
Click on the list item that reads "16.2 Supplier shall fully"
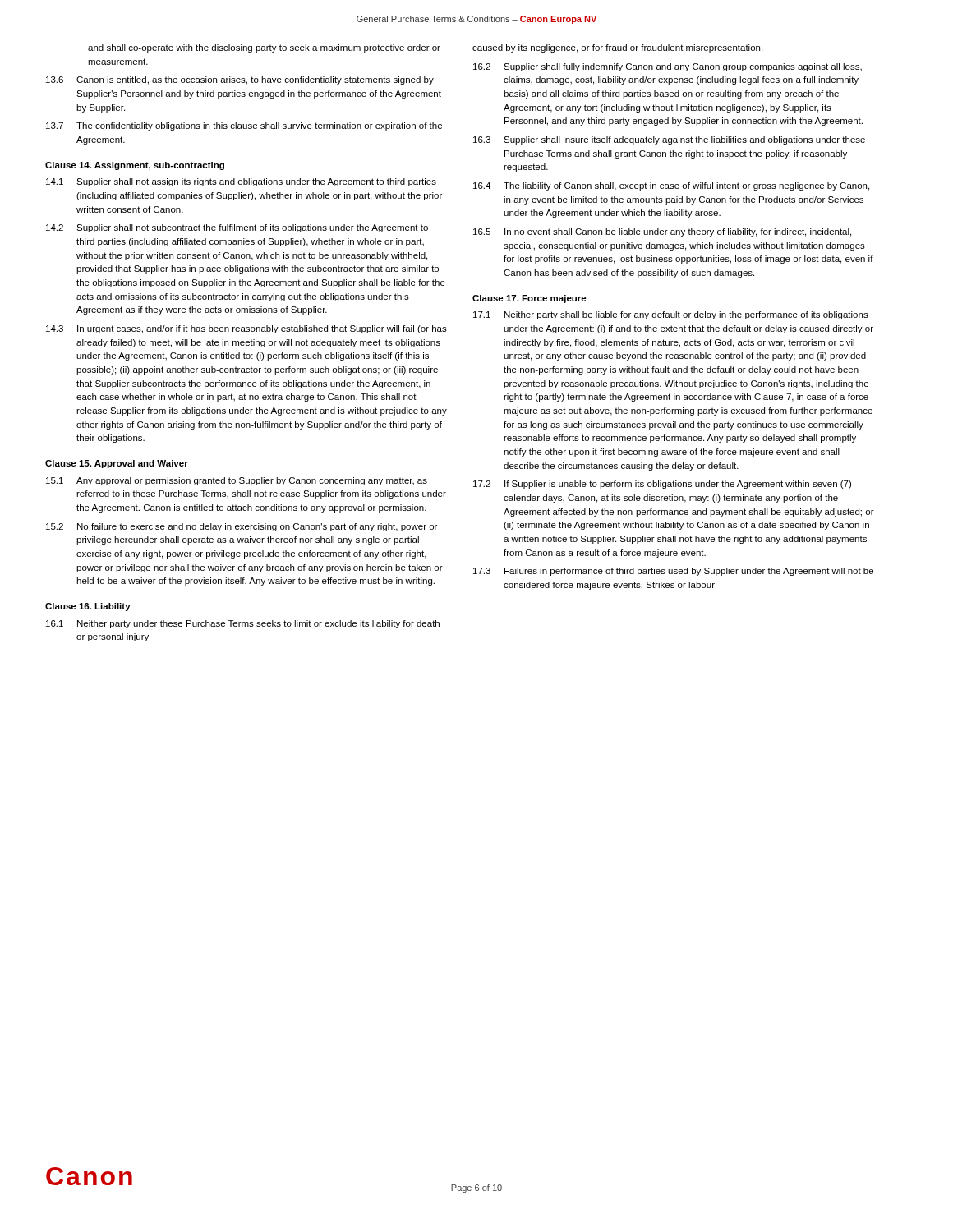click(x=674, y=94)
